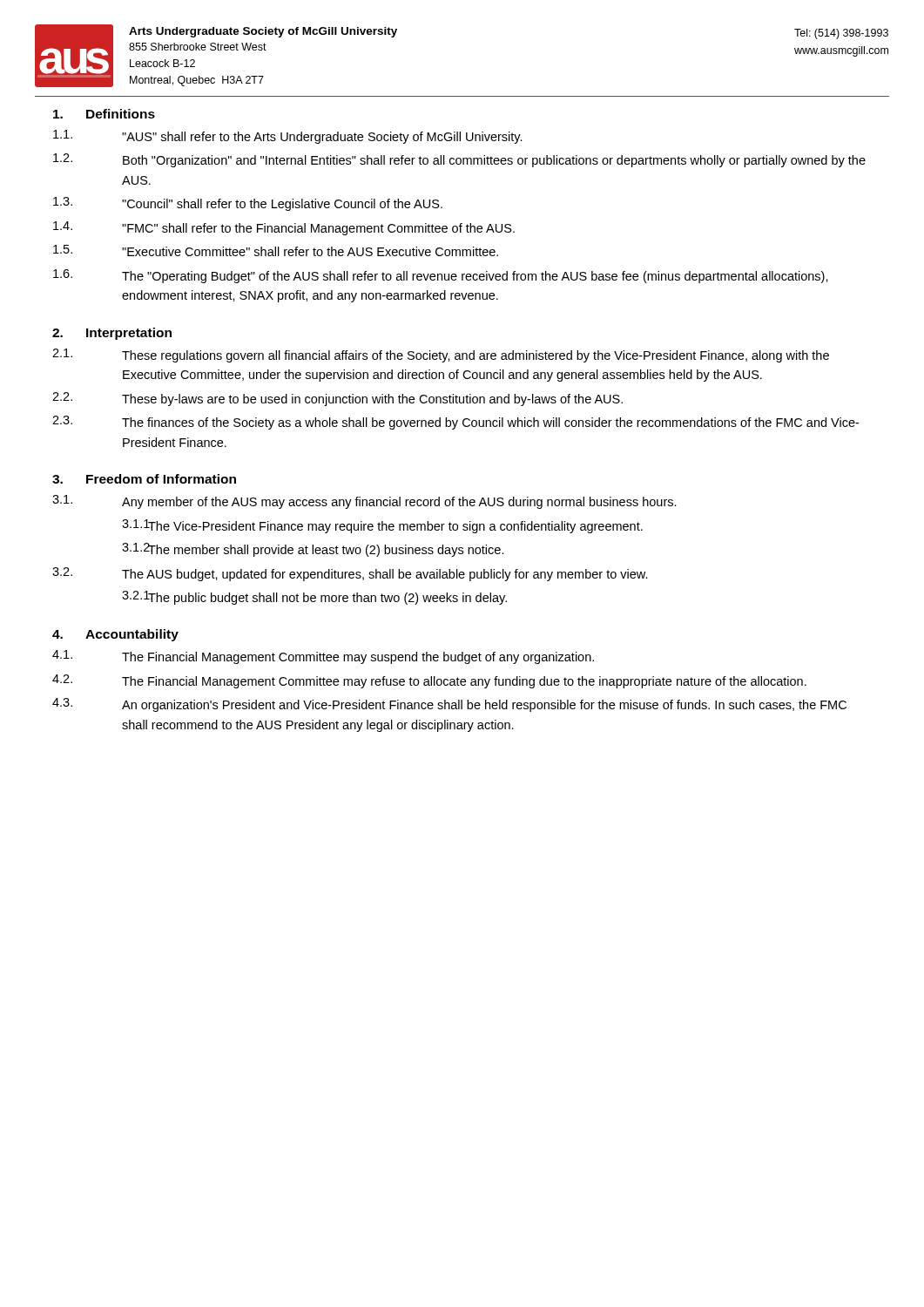
Task: Navigate to the region starting "3.2. The AUS budget, updated"
Action: 462,574
